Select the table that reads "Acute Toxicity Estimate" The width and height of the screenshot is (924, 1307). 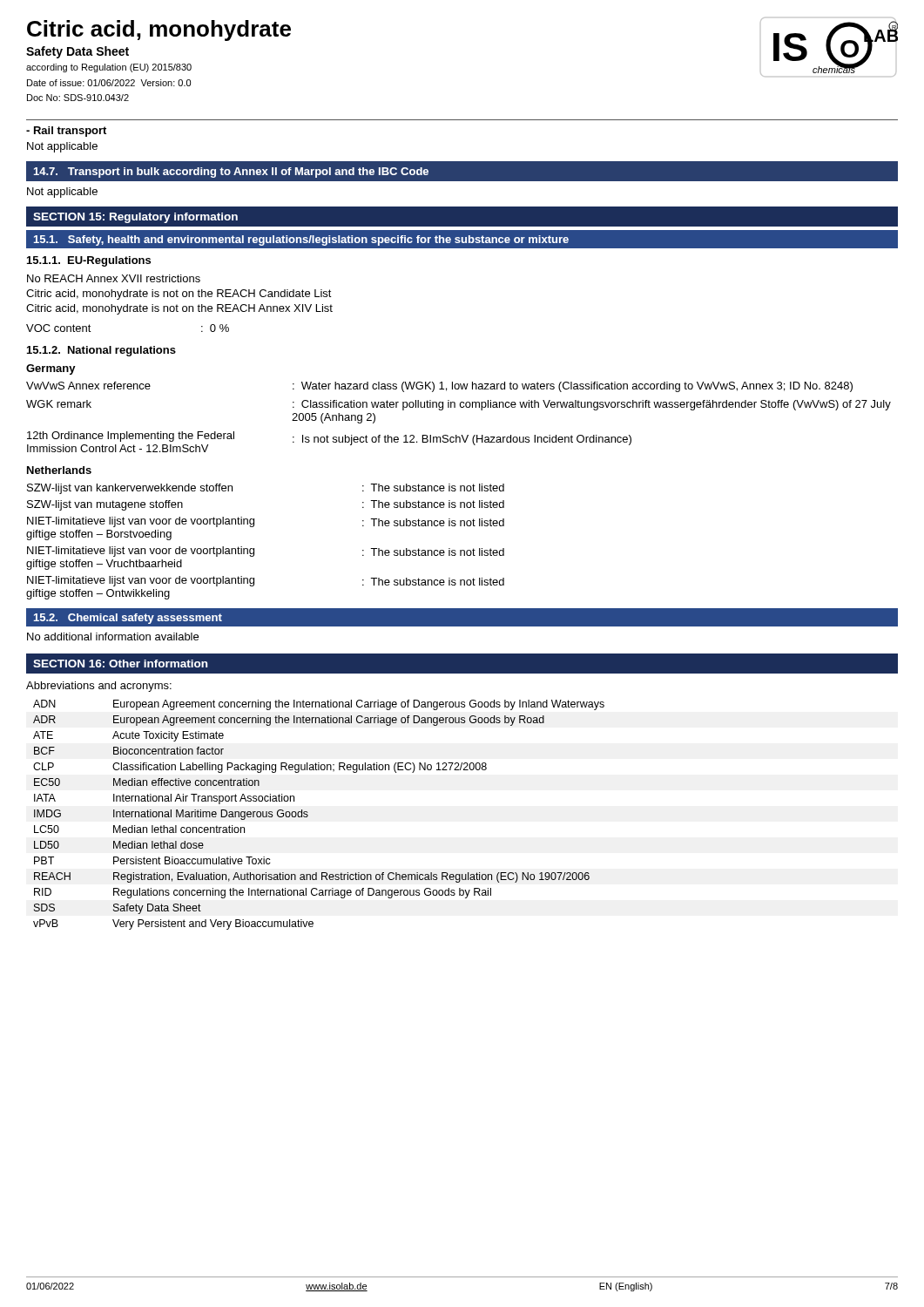[x=462, y=814]
